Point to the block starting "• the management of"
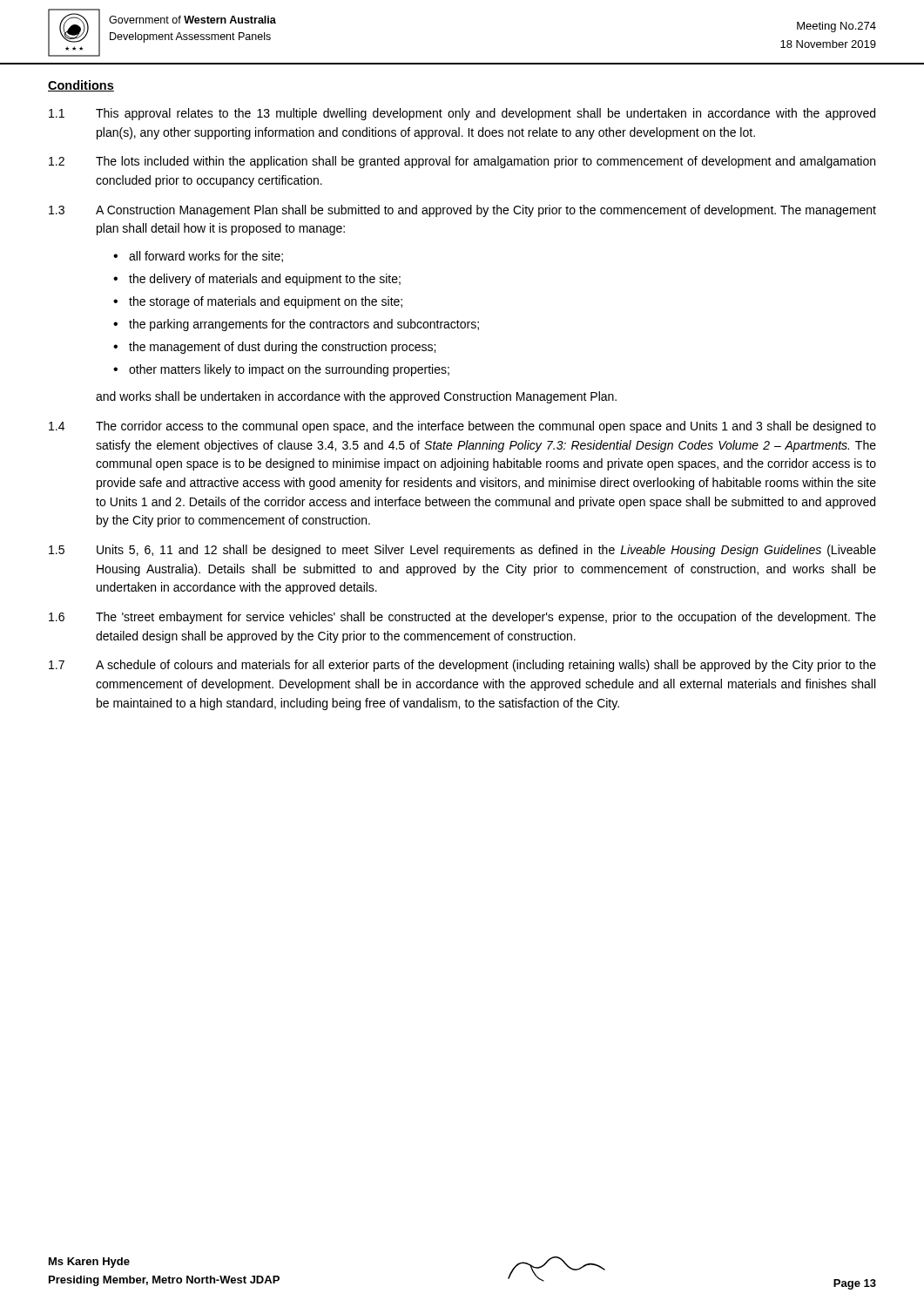This screenshot has height=1307, width=924. (274, 348)
